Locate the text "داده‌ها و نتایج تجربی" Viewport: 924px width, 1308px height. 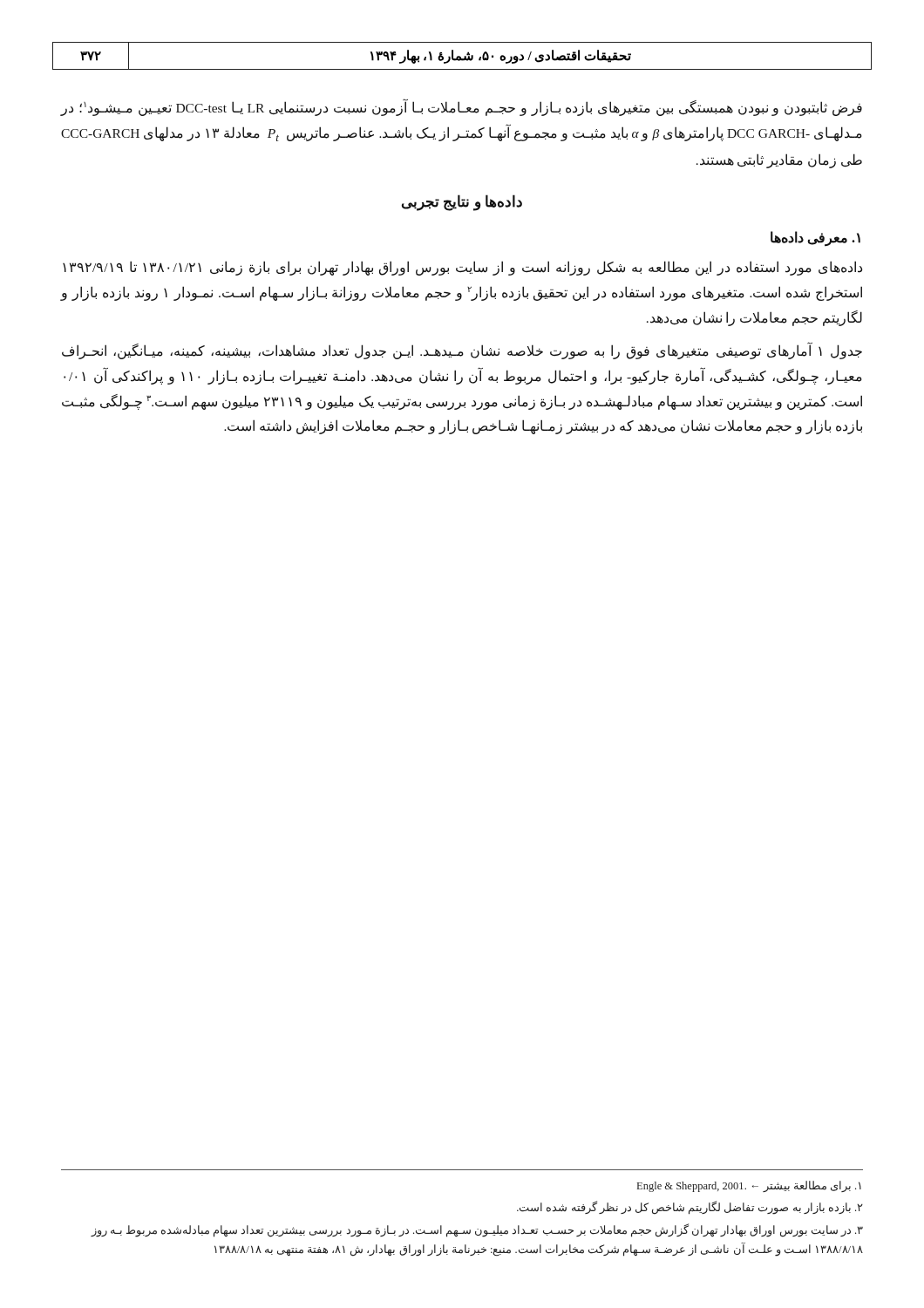[x=462, y=202]
